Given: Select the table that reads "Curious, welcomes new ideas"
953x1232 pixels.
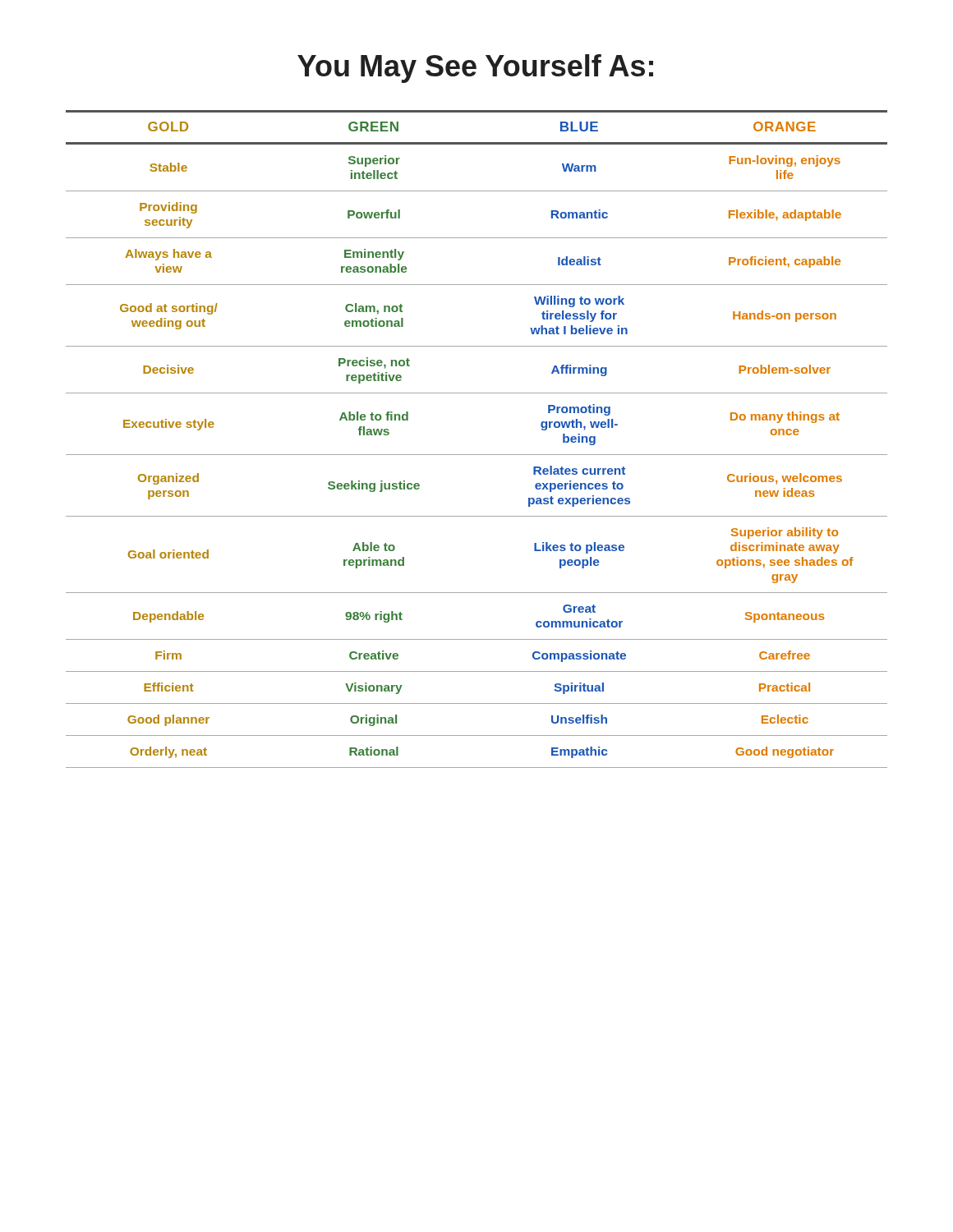Looking at the screenshot, I should pos(476,439).
